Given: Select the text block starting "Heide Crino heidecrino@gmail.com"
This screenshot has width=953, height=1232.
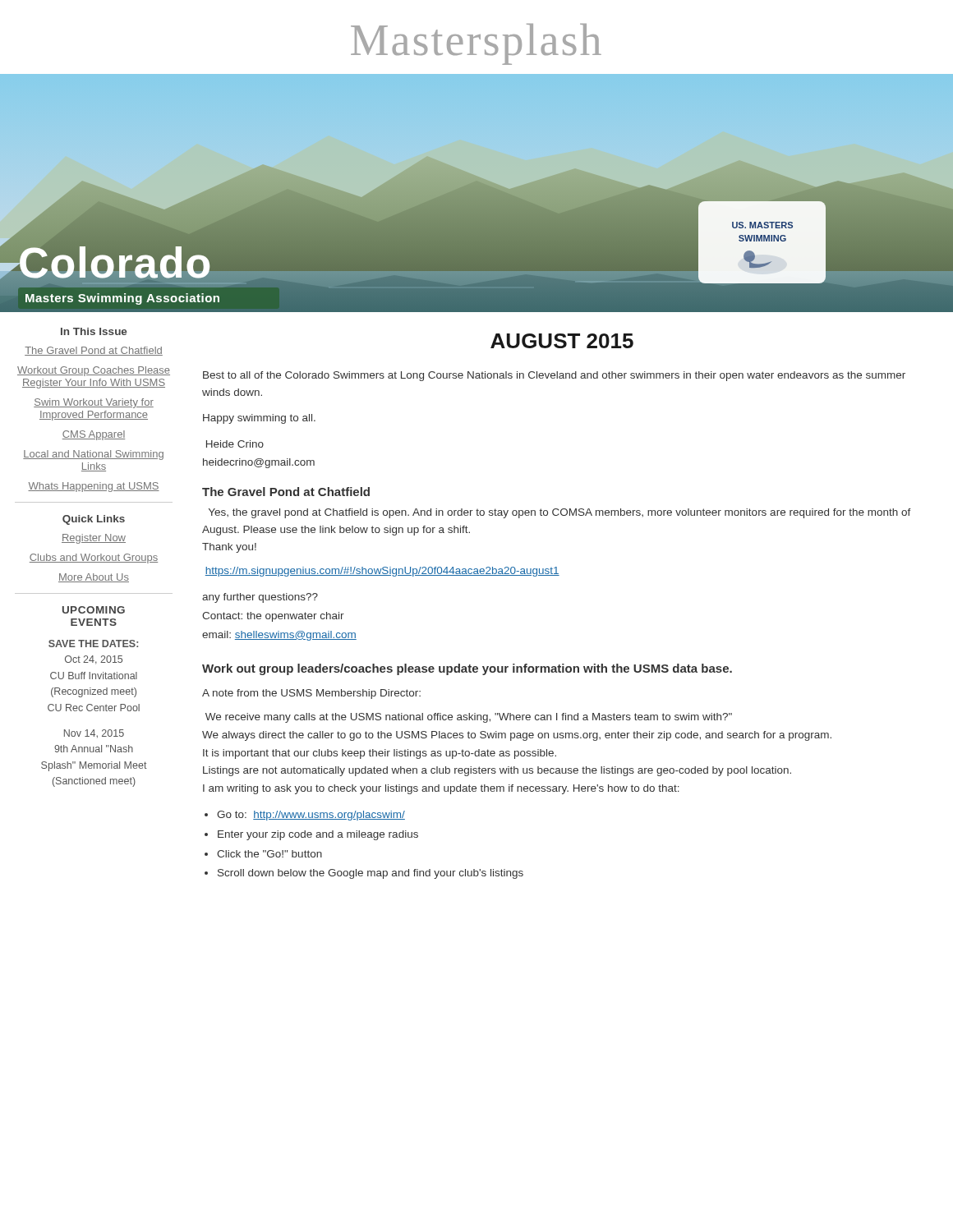Looking at the screenshot, I should coord(259,453).
